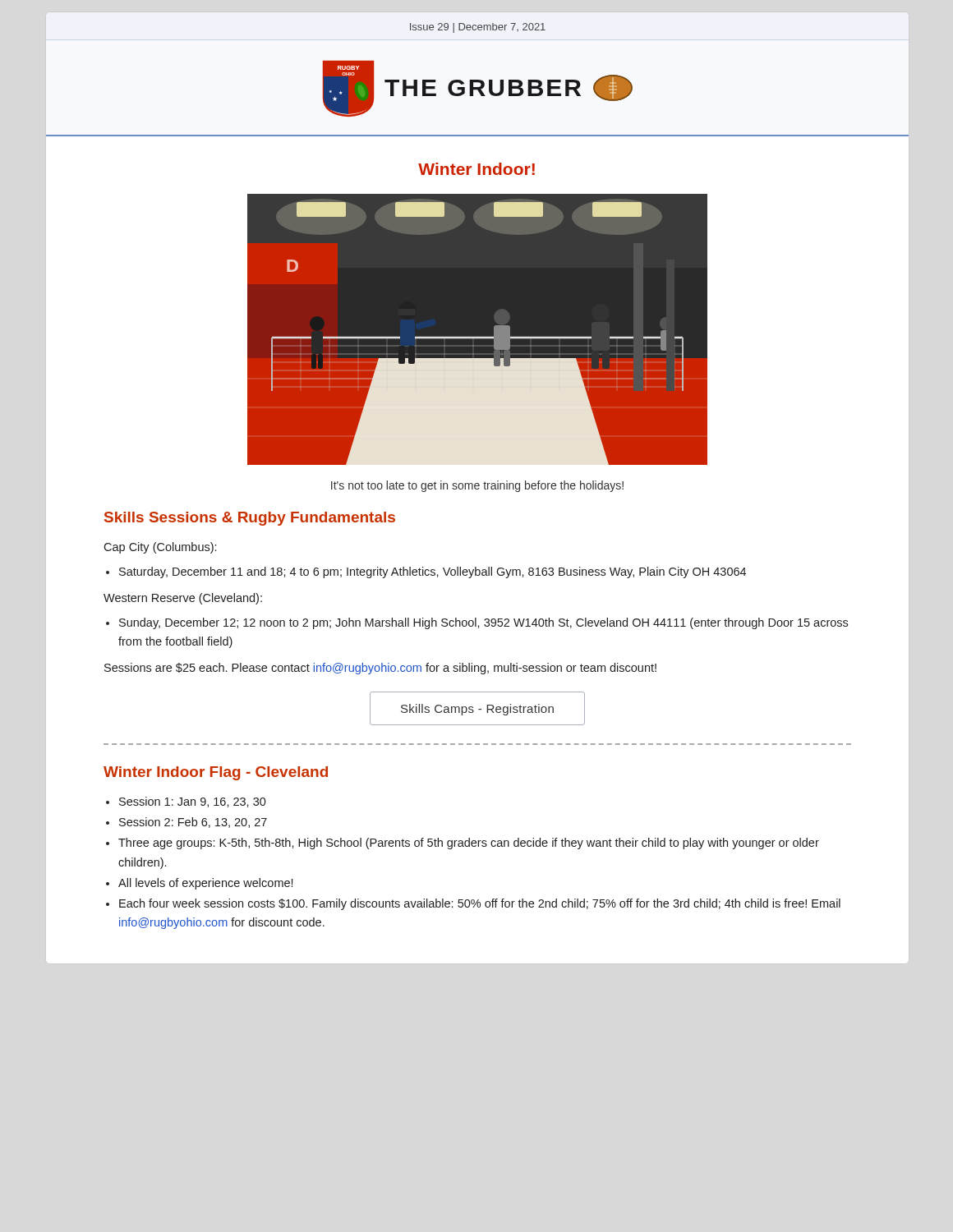Where does it say "Winter Indoor!"?
953x1232 pixels.
click(477, 169)
